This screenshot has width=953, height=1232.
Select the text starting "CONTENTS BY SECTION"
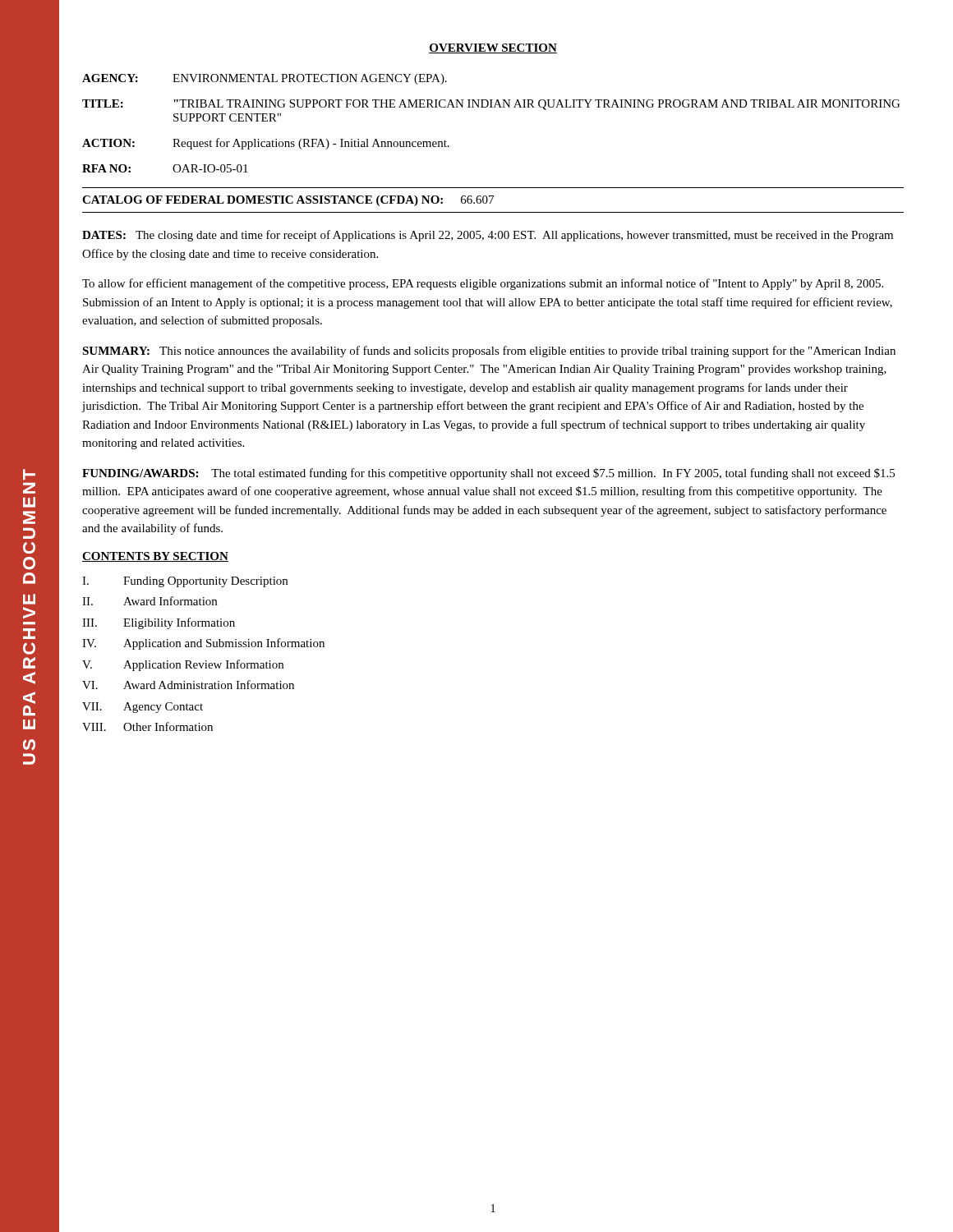[155, 556]
